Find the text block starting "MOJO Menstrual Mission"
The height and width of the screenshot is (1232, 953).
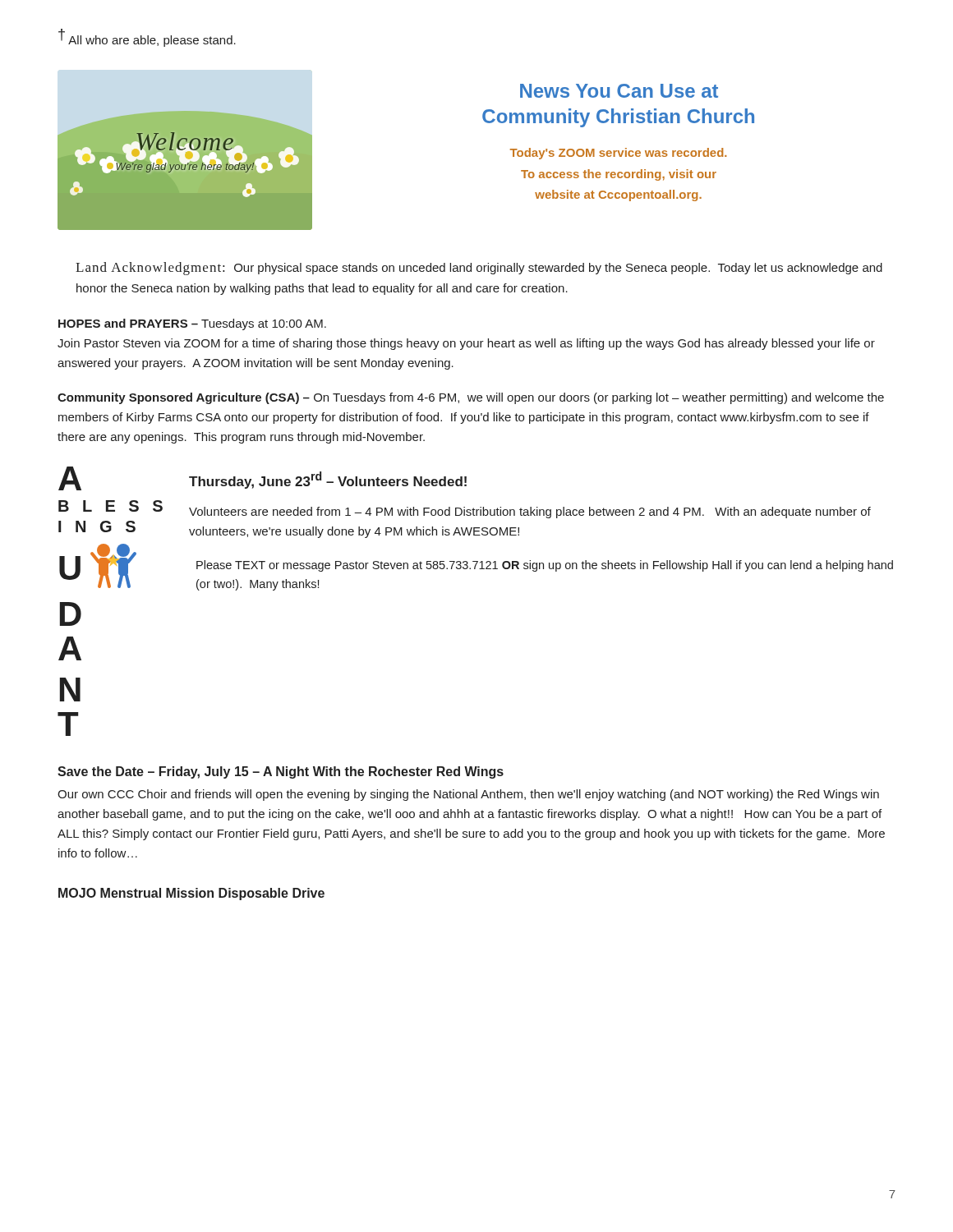191,893
